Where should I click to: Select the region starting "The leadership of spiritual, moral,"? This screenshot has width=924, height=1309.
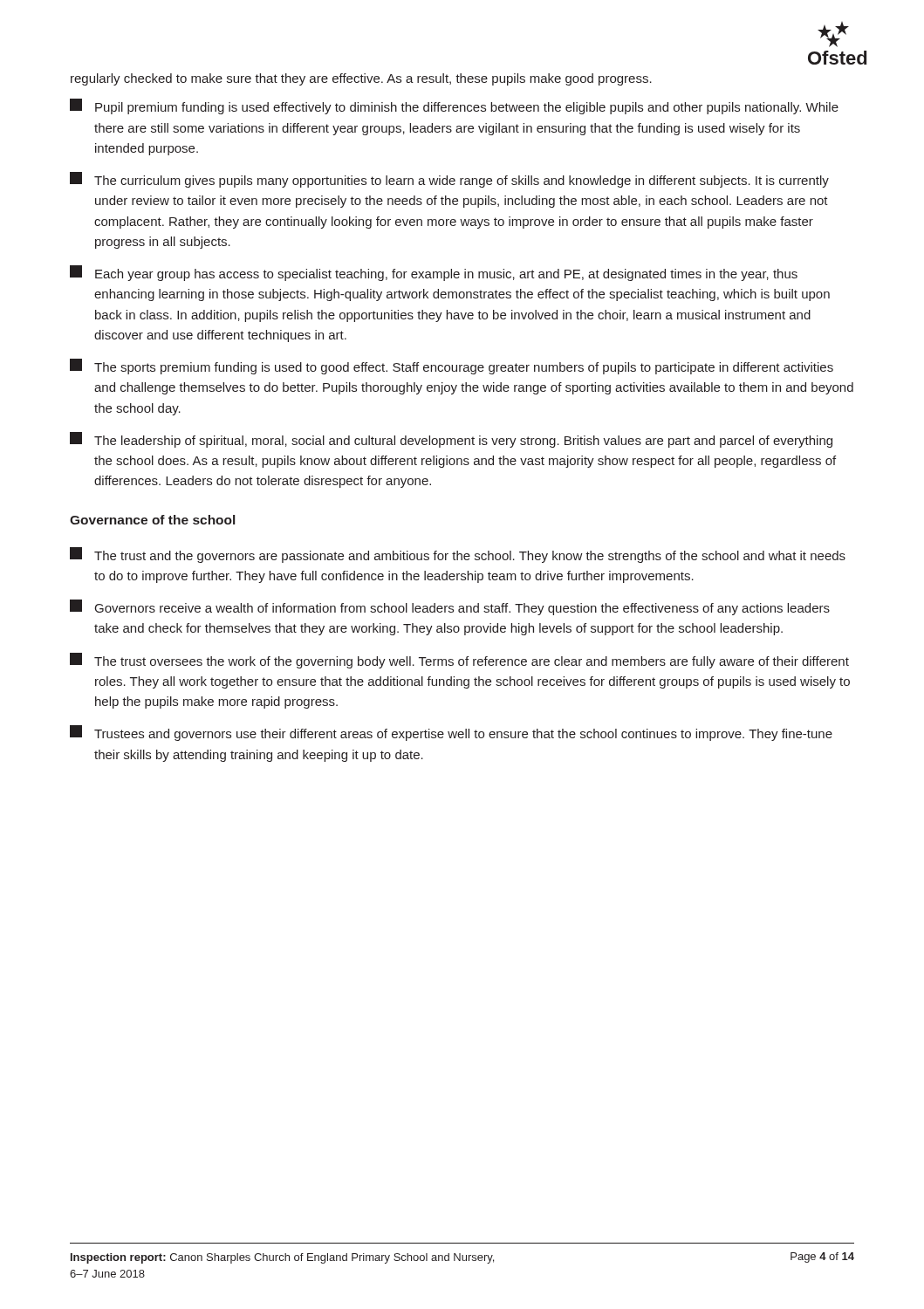pyautogui.click(x=462, y=460)
